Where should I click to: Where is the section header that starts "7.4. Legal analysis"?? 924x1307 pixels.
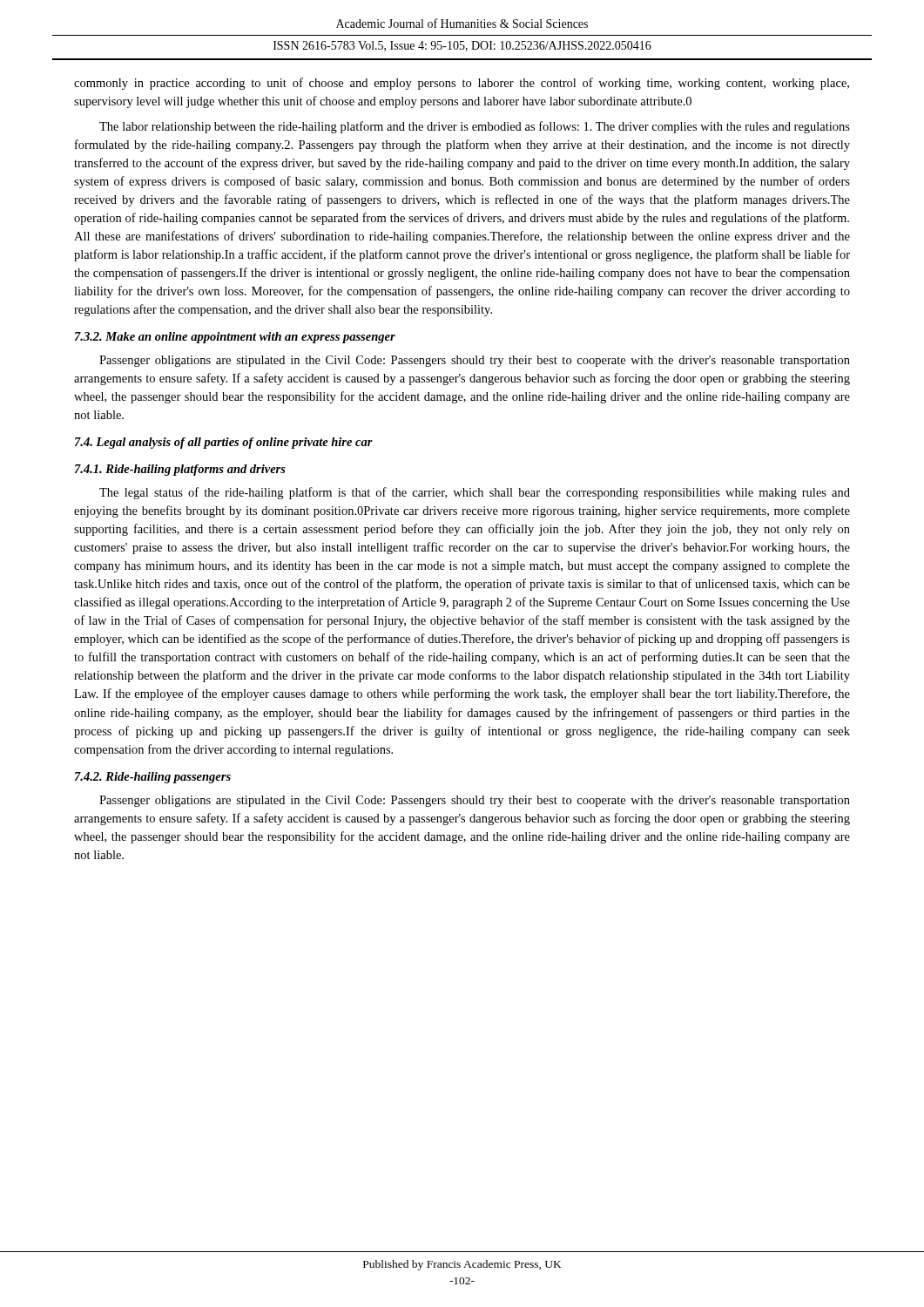(x=224, y=443)
